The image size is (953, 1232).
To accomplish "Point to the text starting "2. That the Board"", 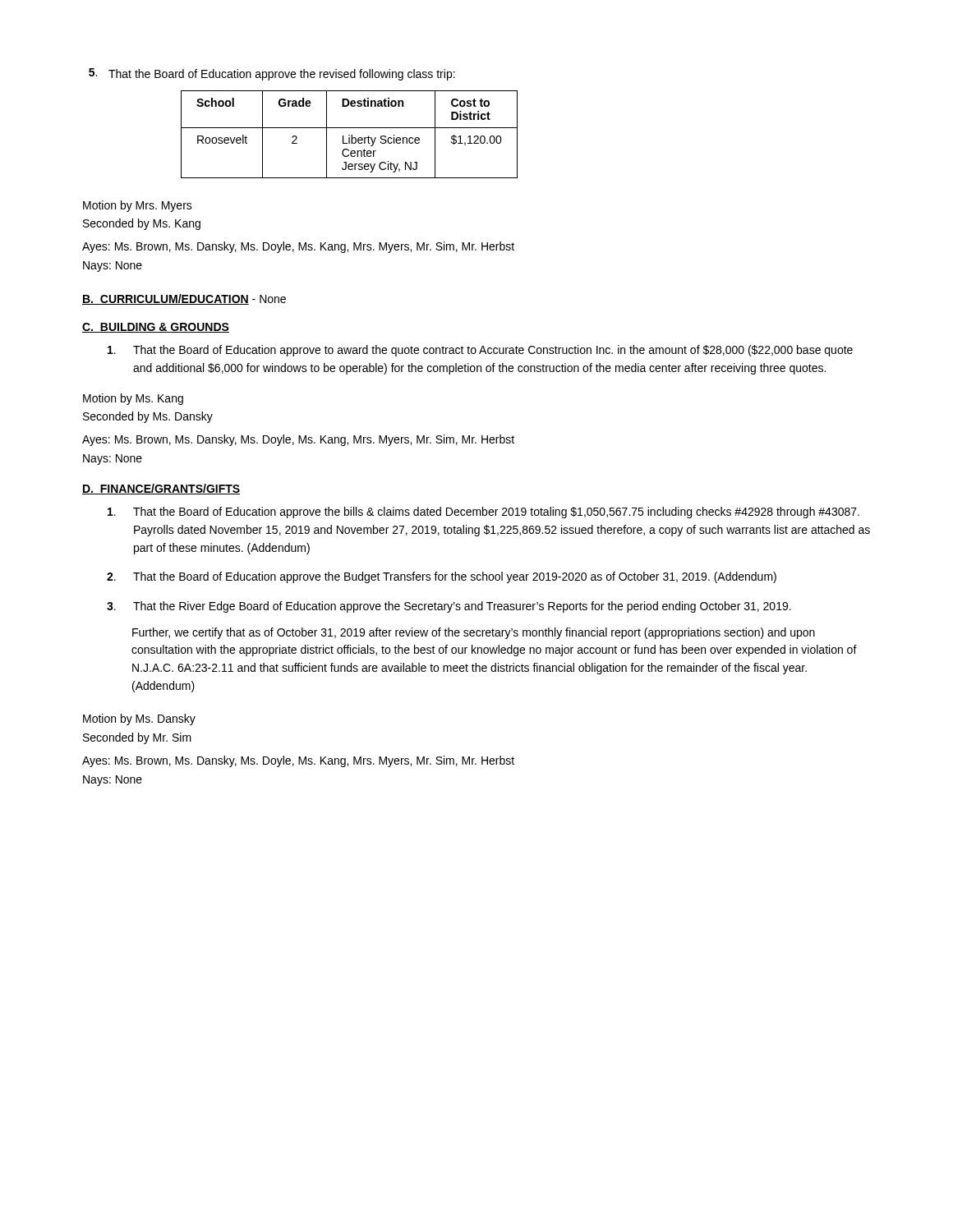I will [x=489, y=578].
